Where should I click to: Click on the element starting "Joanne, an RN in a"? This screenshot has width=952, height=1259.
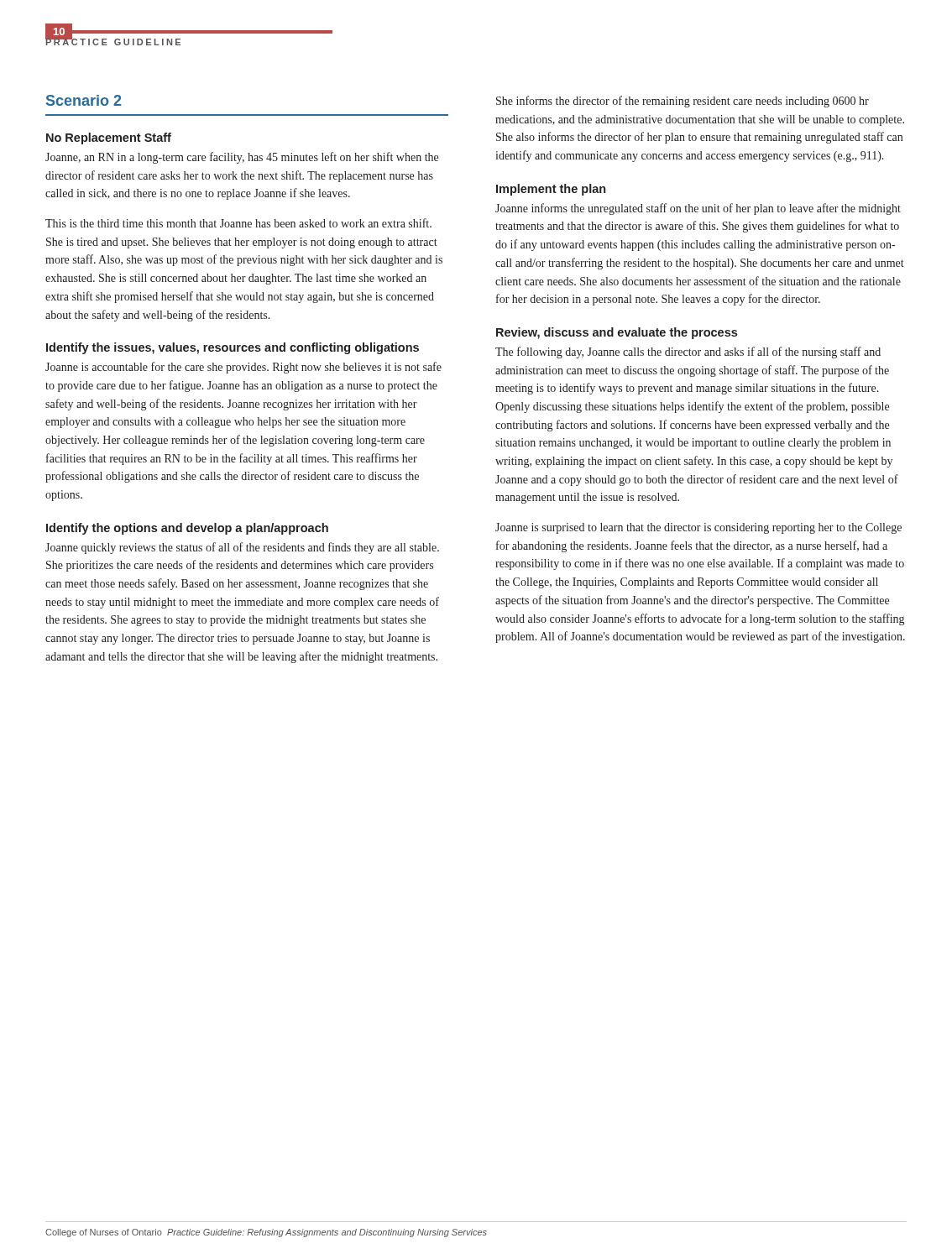[x=242, y=176]
